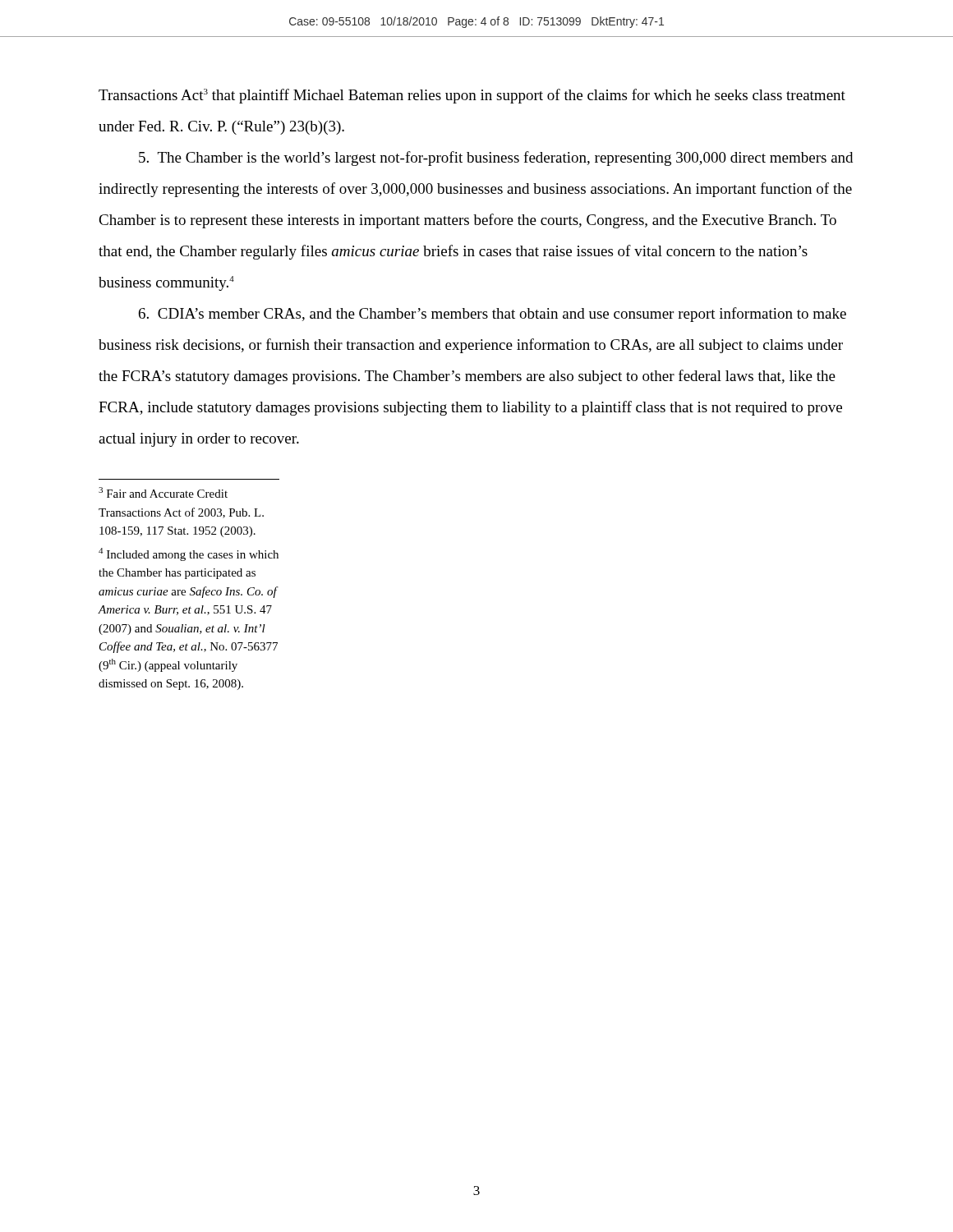Point to the passage starting "CDIA’s member CRAs, and the Chamber’s"
953x1232 pixels.
(476, 376)
